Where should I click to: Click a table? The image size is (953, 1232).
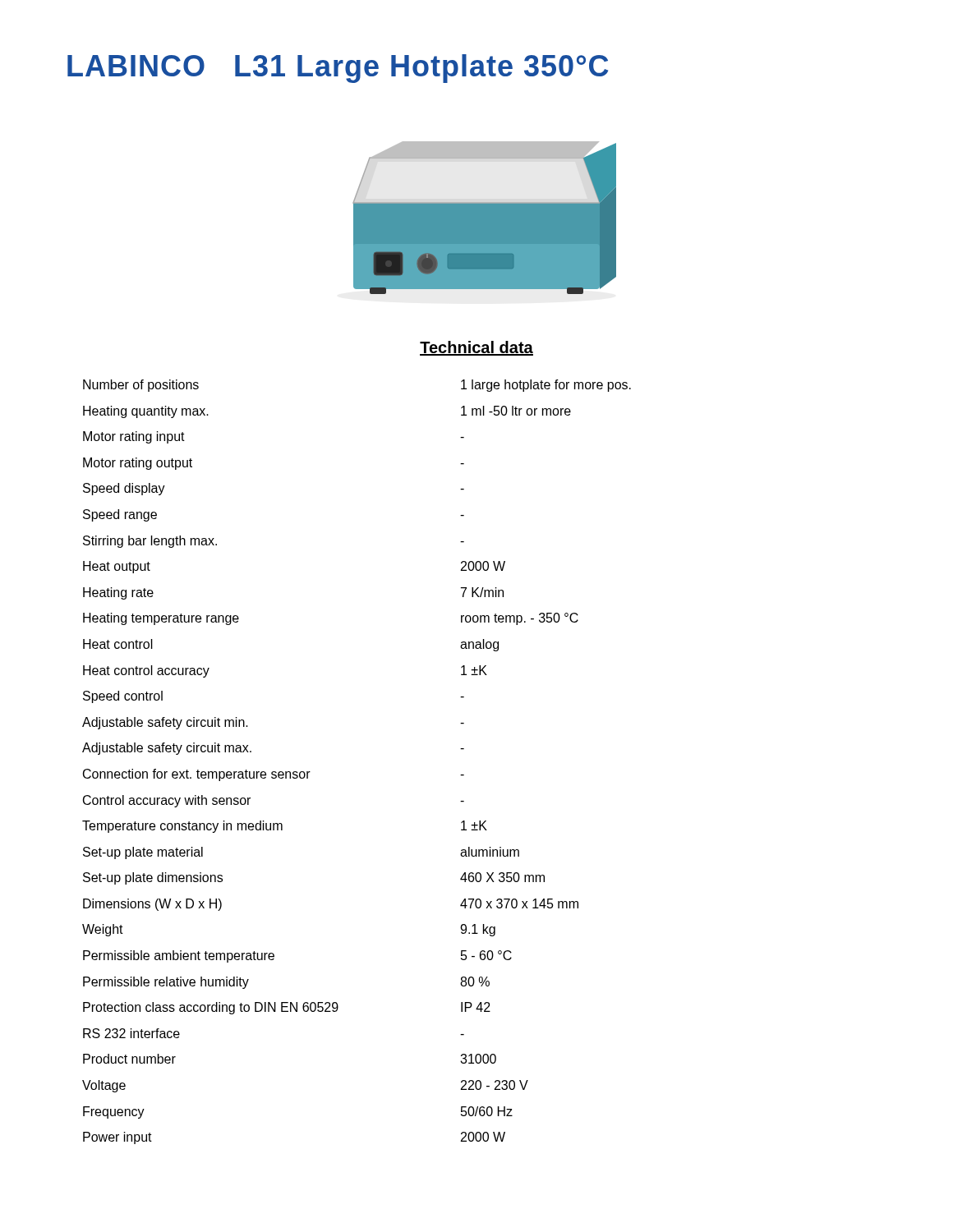point(476,761)
